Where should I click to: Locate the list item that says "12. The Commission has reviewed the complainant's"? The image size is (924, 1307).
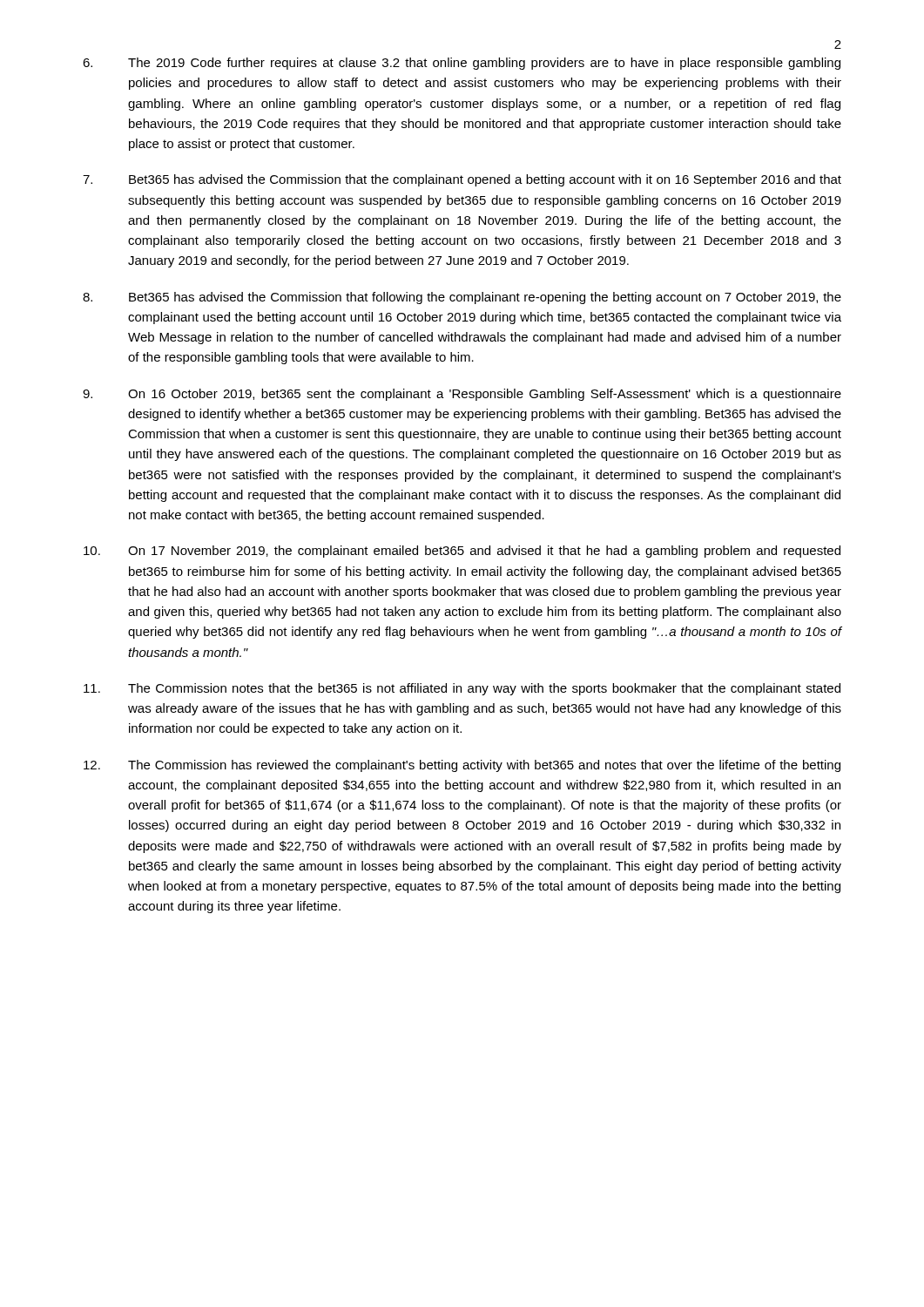(x=462, y=835)
